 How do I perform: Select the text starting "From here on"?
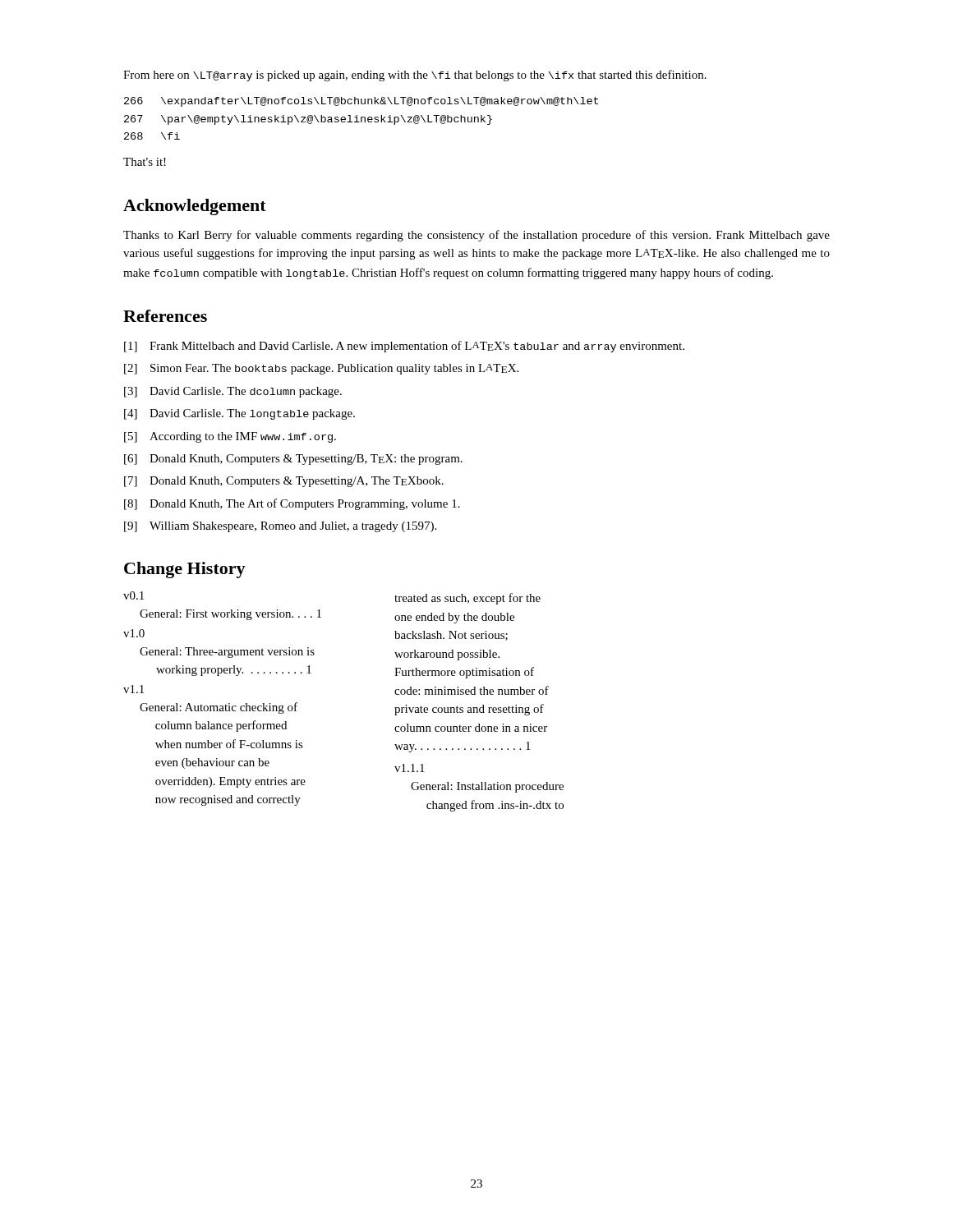[x=476, y=75]
